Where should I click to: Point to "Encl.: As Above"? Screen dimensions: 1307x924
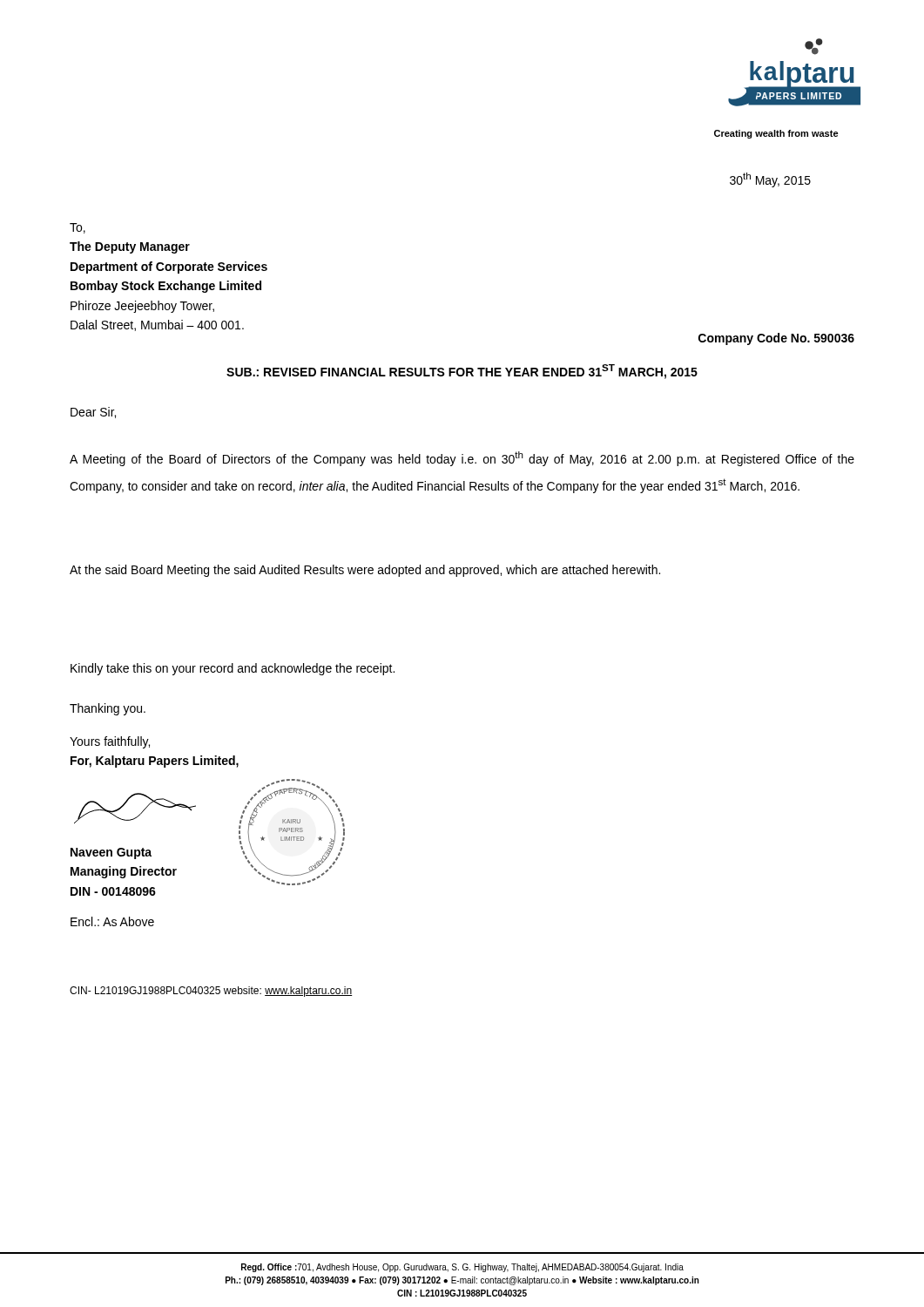click(x=112, y=922)
